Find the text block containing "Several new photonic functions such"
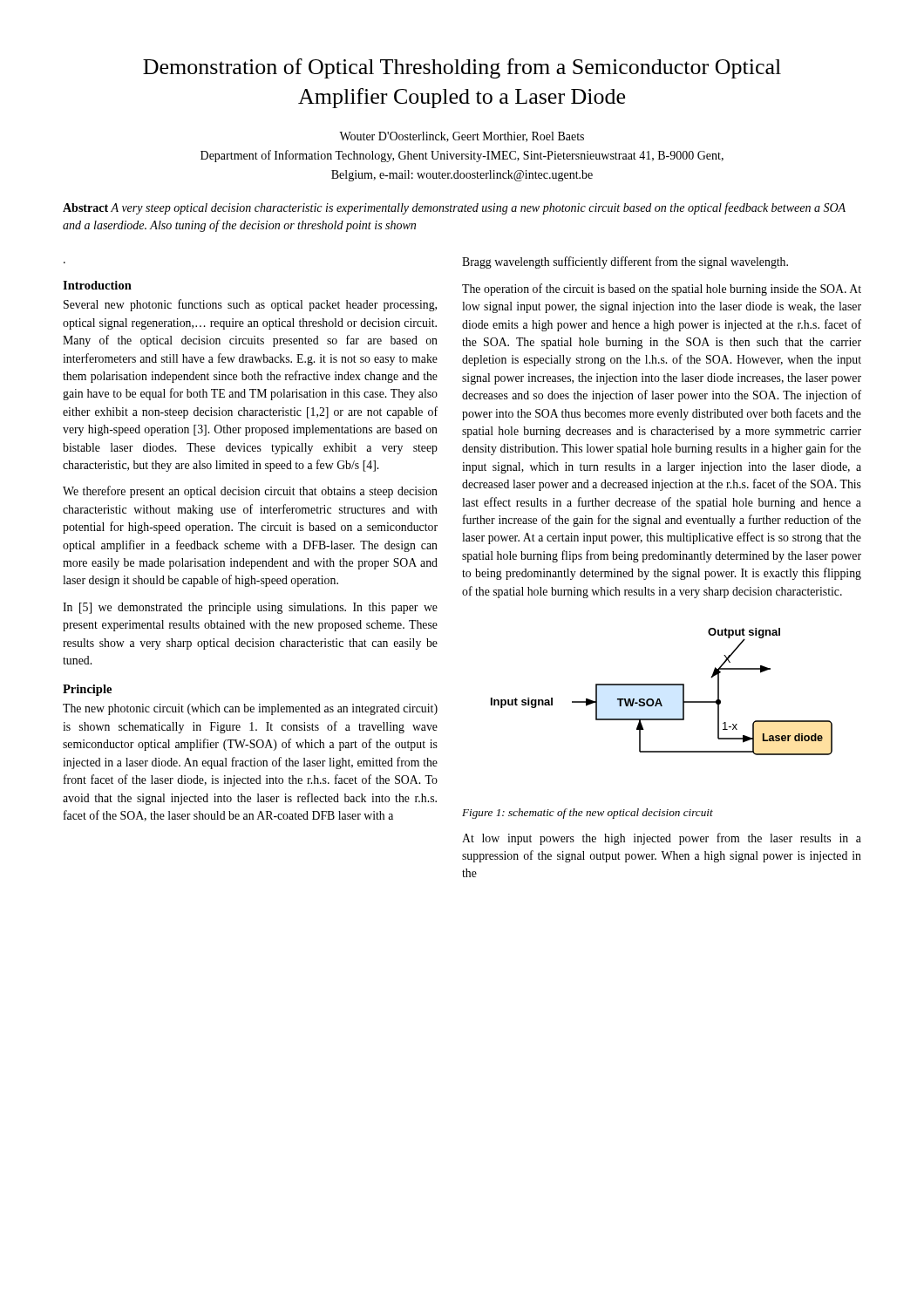 [x=250, y=385]
